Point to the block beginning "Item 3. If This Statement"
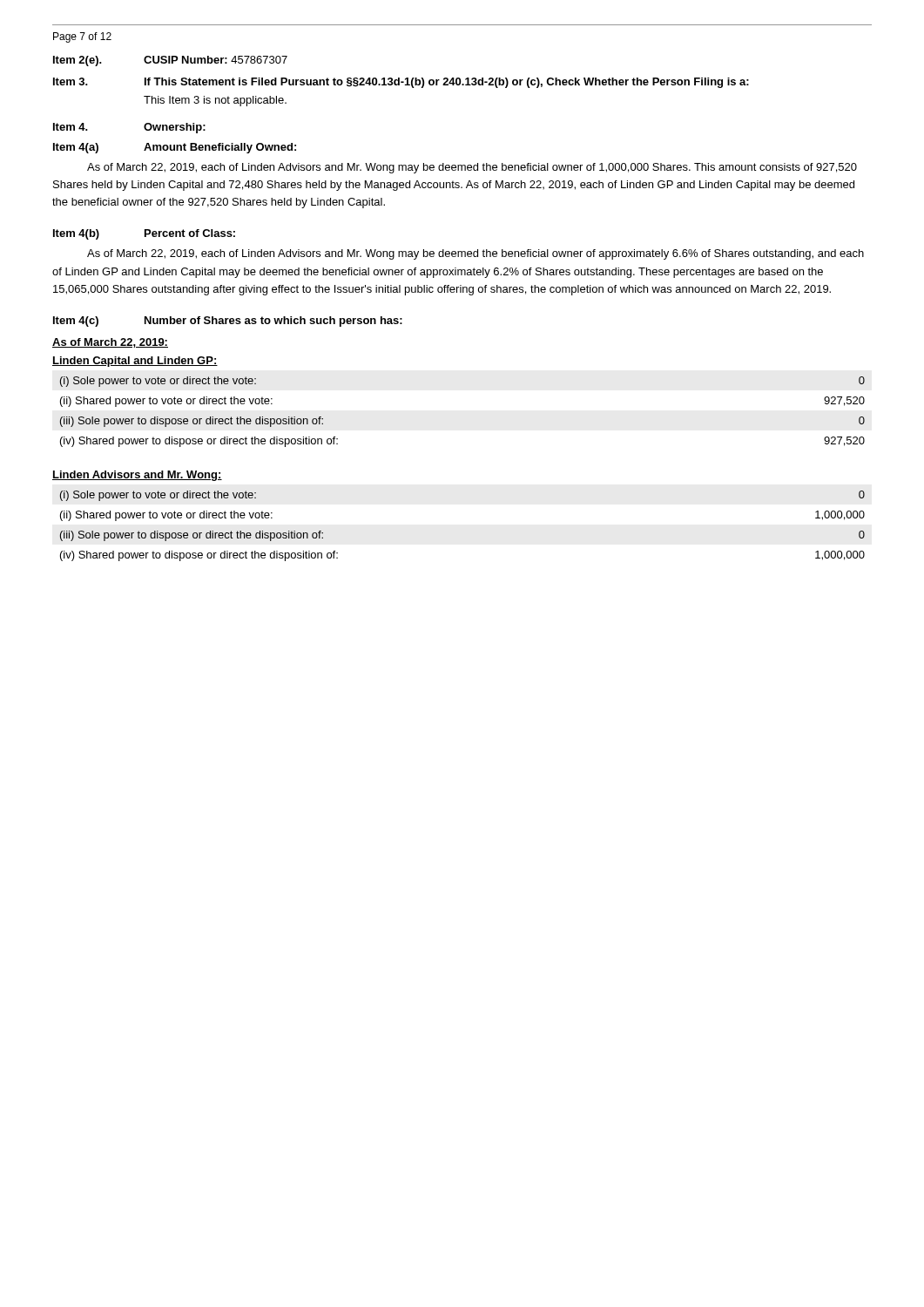The image size is (924, 1307). pos(401,81)
